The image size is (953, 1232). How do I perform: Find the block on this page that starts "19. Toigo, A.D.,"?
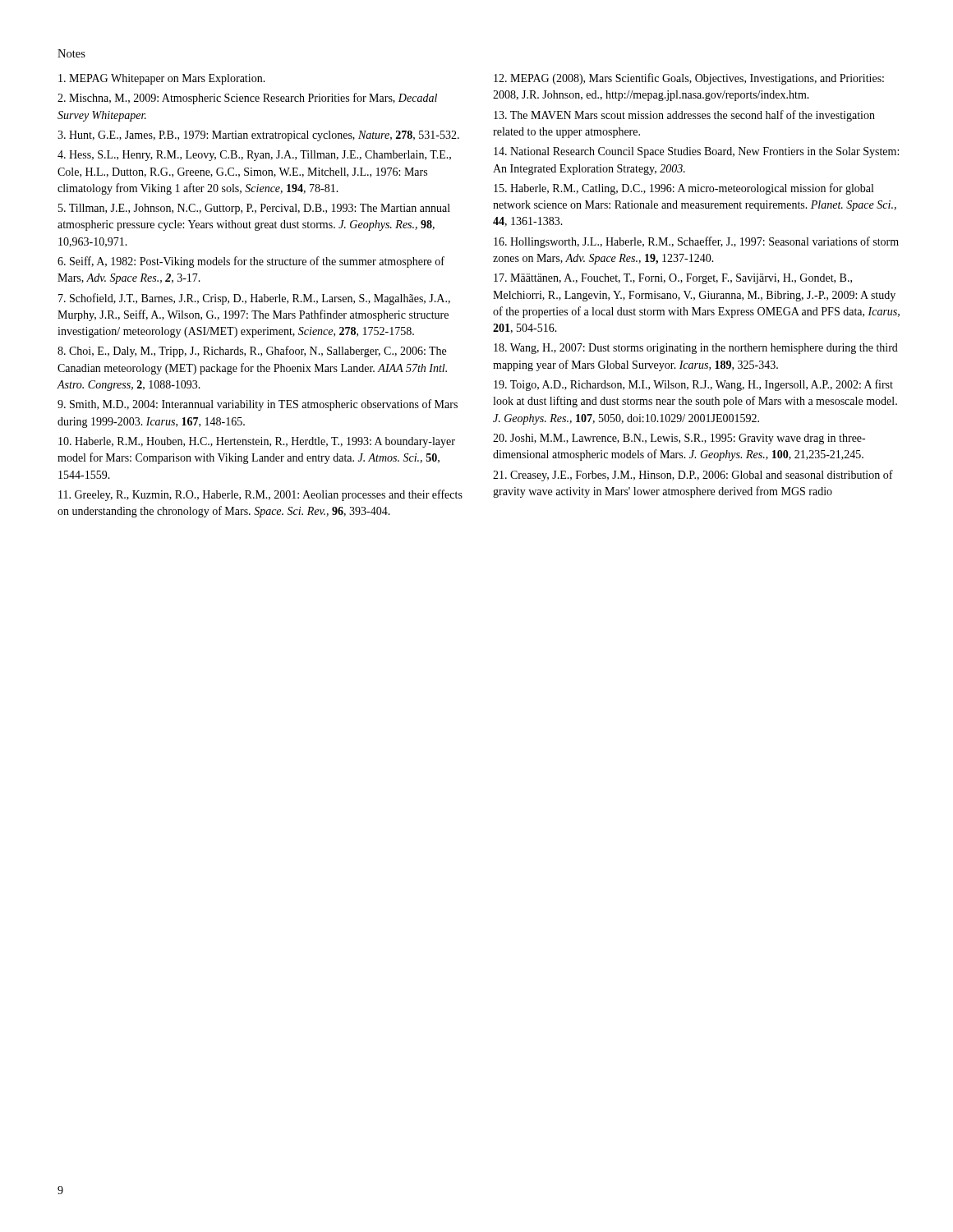695,402
